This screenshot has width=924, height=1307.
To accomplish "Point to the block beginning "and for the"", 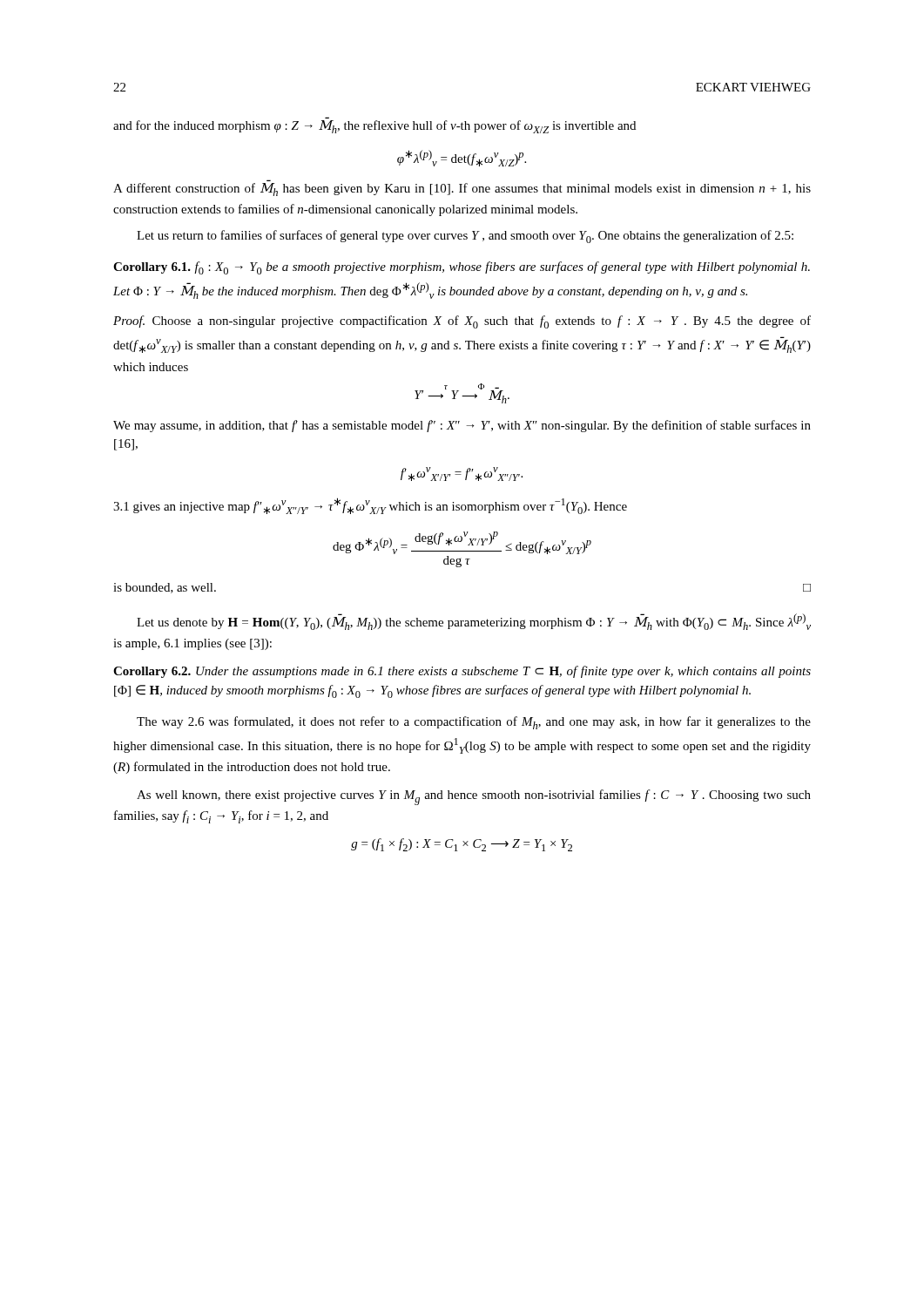I will (x=462, y=127).
